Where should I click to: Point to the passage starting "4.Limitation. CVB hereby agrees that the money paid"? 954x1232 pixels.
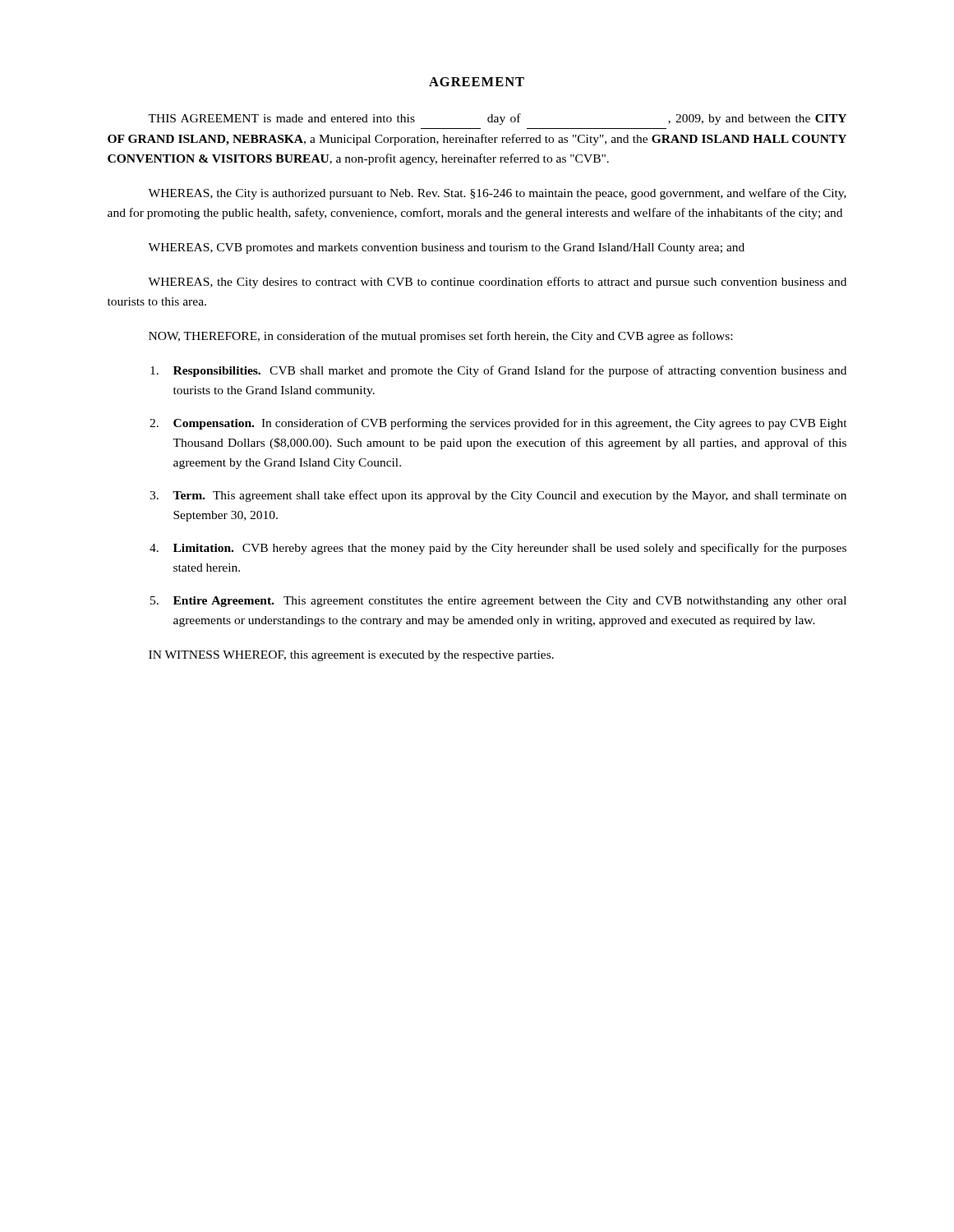[x=477, y=558]
